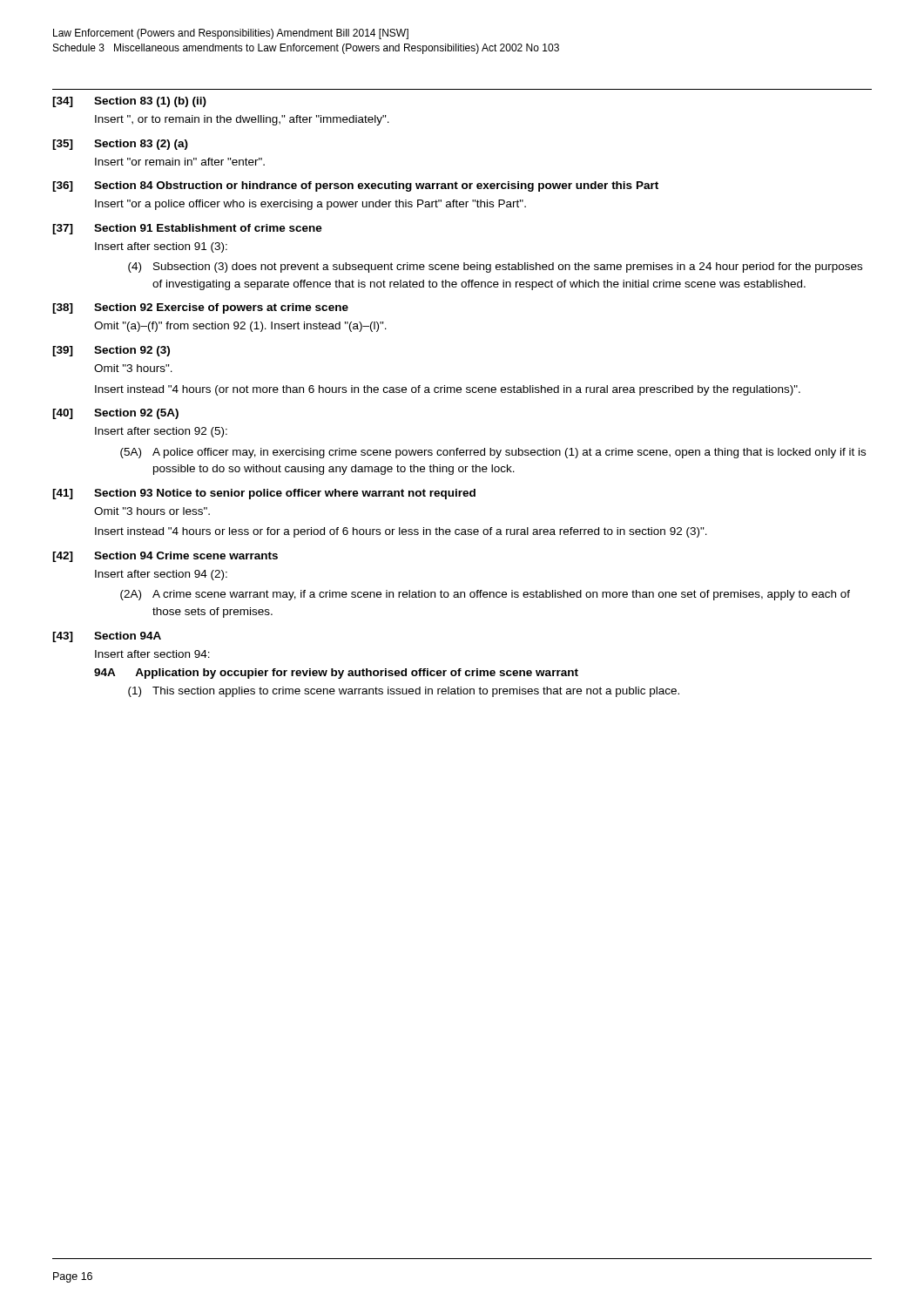Where is the passage that starts "[41] Section 93 Notice to"?
This screenshot has height=1307, width=924.
pyautogui.click(x=462, y=517)
